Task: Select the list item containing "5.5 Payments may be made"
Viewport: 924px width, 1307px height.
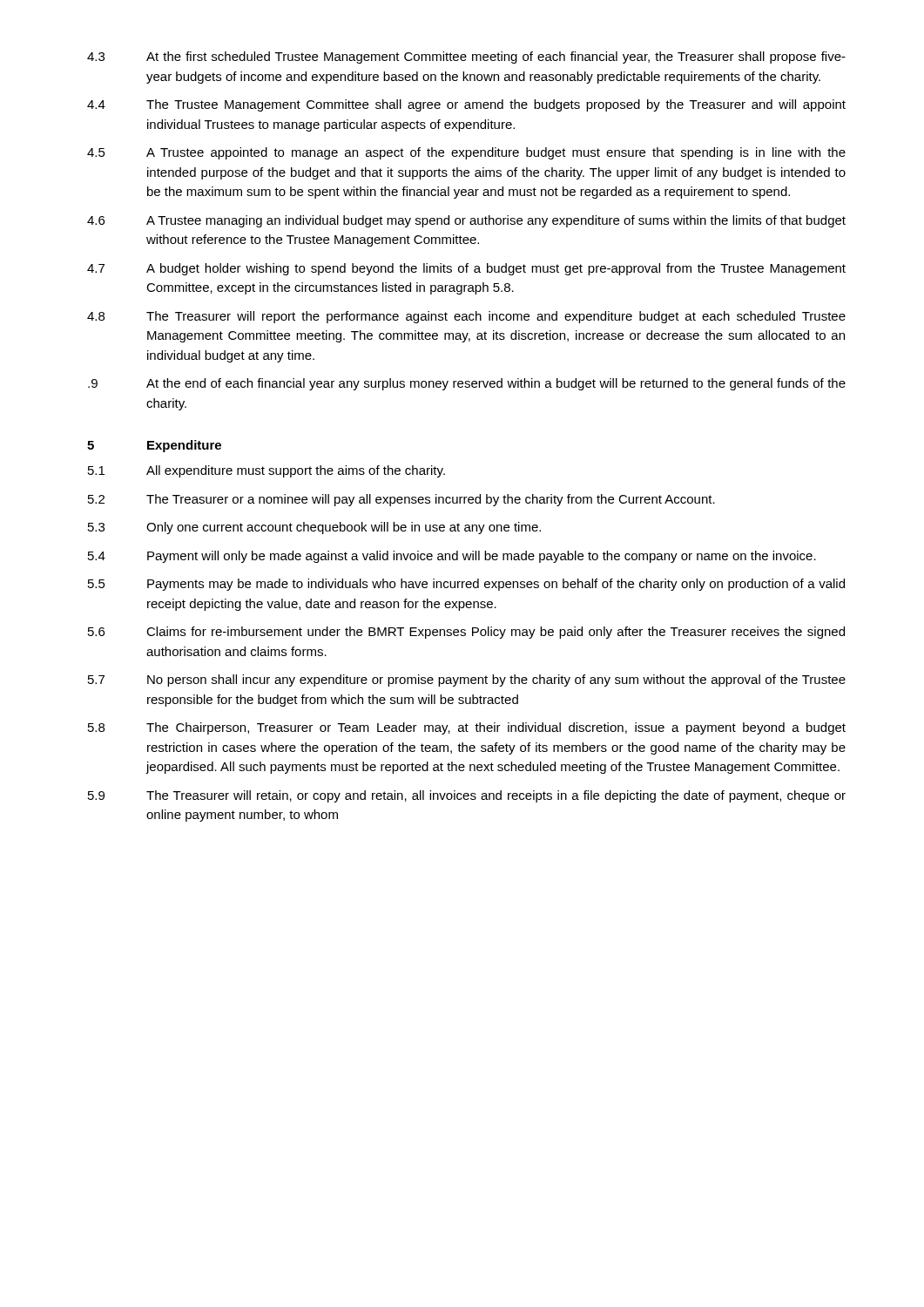Action: pyautogui.click(x=462, y=594)
